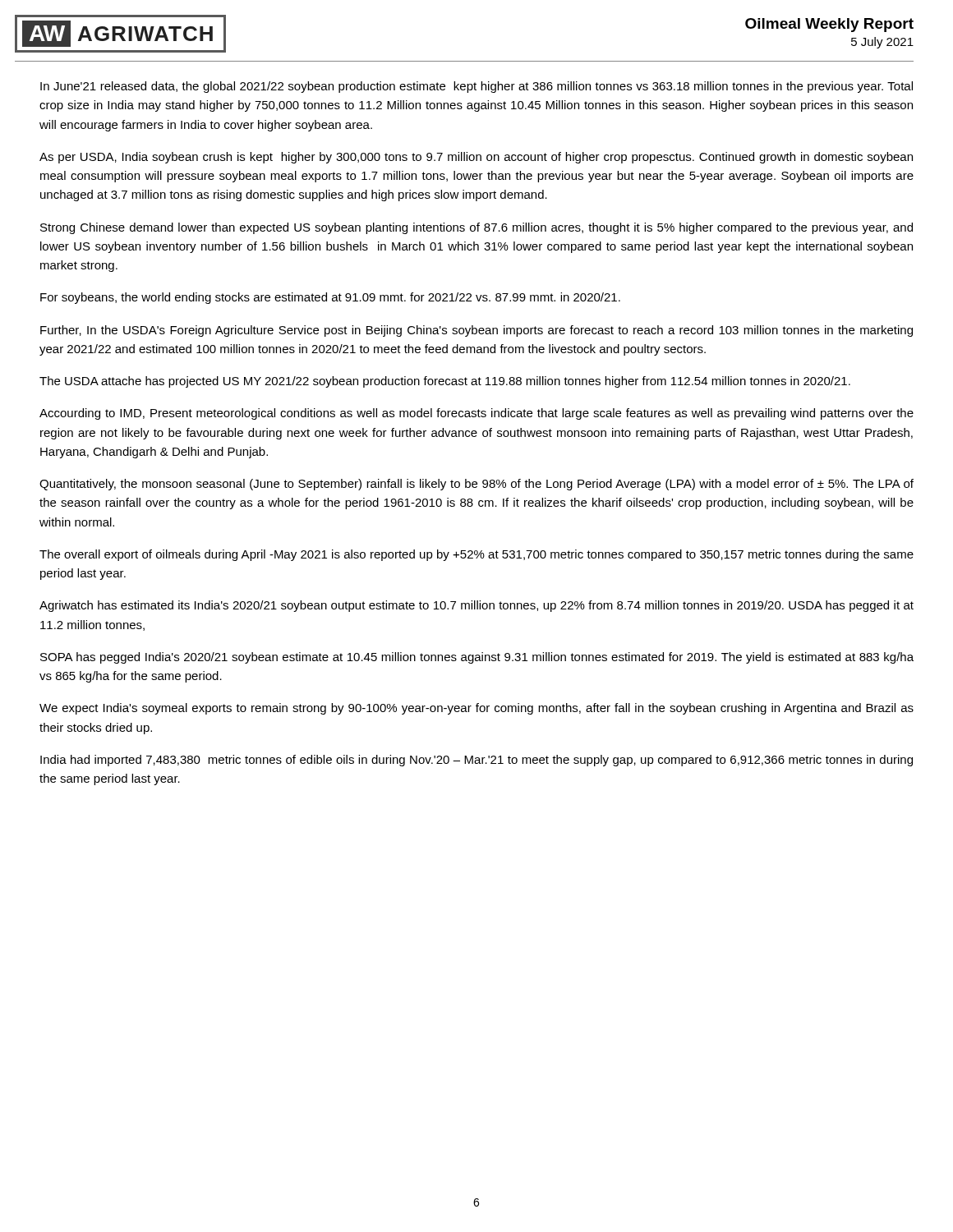953x1232 pixels.
Task: Find the text block with the text "Quantitatively, the monsoon seasonal (June to"
Action: 476,502
